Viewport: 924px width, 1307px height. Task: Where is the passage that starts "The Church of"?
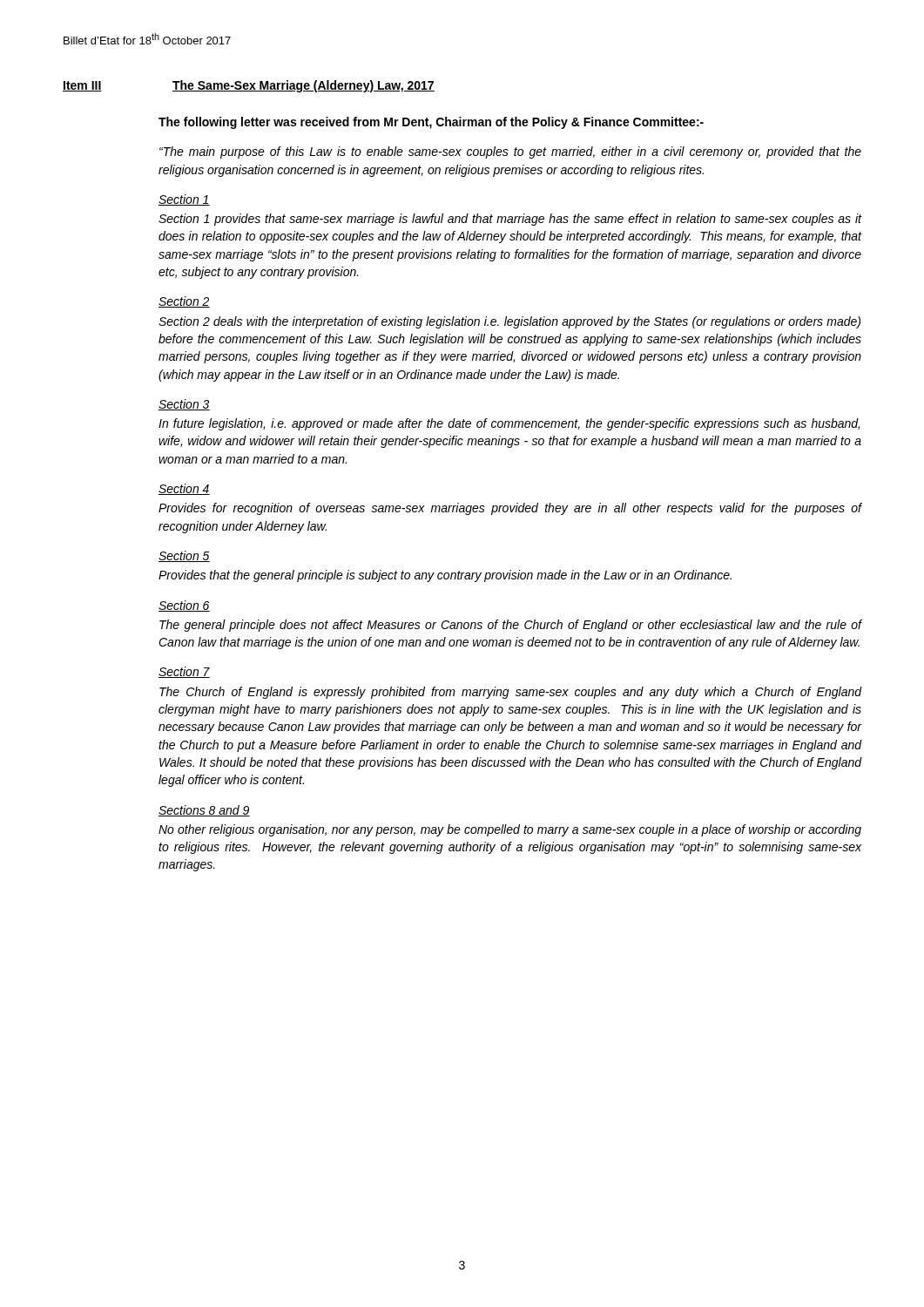pyautogui.click(x=510, y=736)
